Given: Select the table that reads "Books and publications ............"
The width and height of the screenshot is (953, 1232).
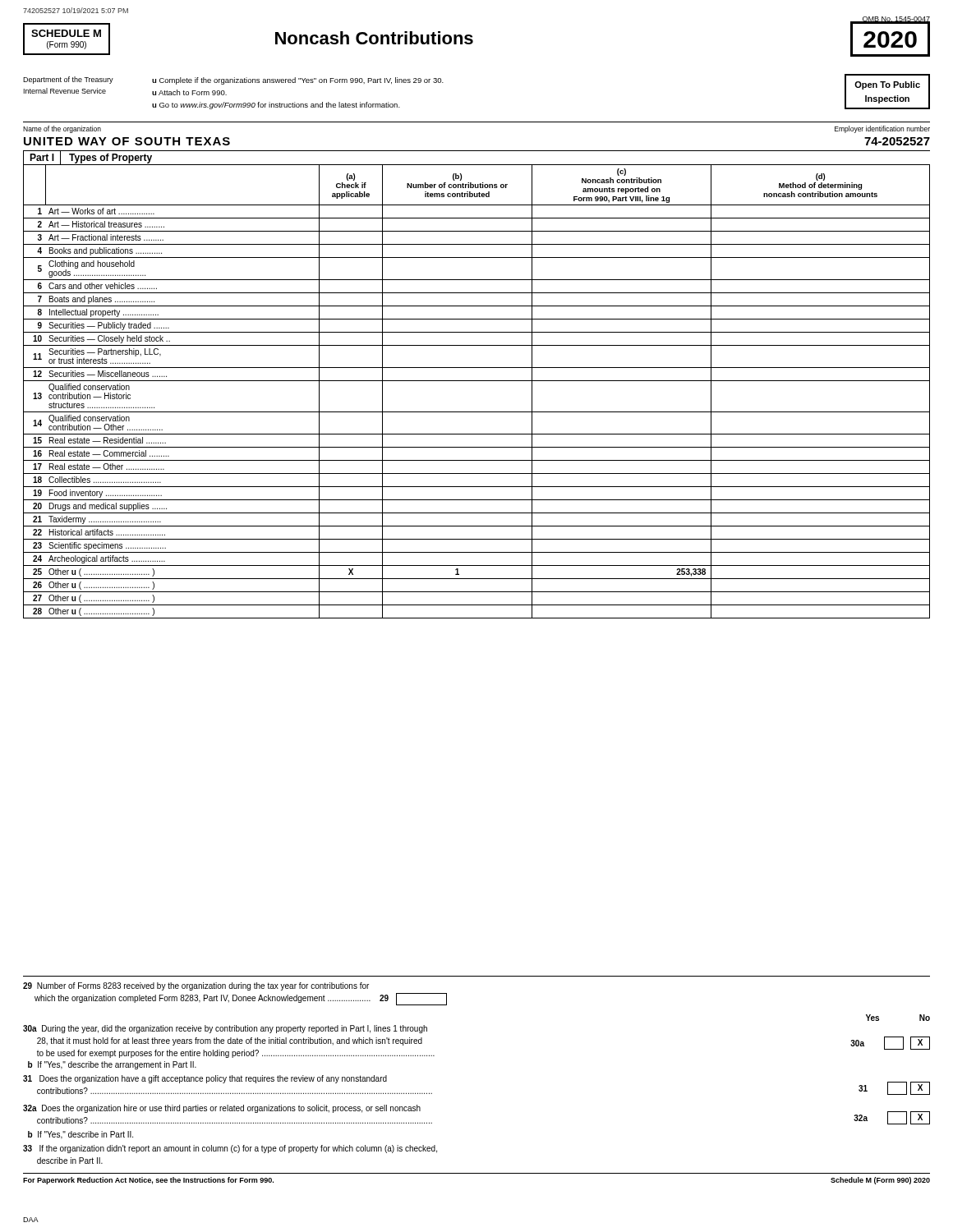Looking at the screenshot, I should coord(476,391).
